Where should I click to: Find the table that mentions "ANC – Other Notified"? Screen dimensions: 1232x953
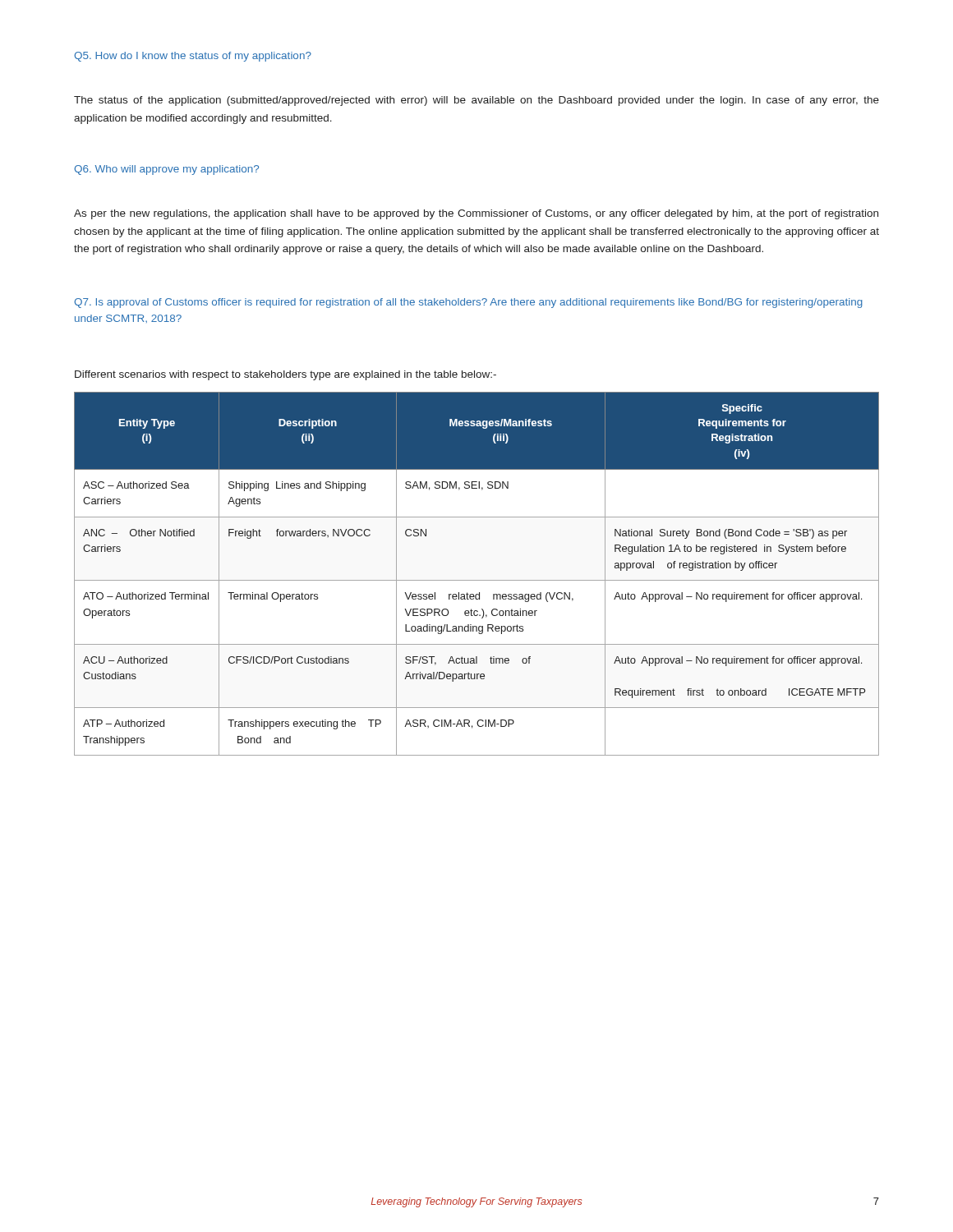tap(476, 574)
